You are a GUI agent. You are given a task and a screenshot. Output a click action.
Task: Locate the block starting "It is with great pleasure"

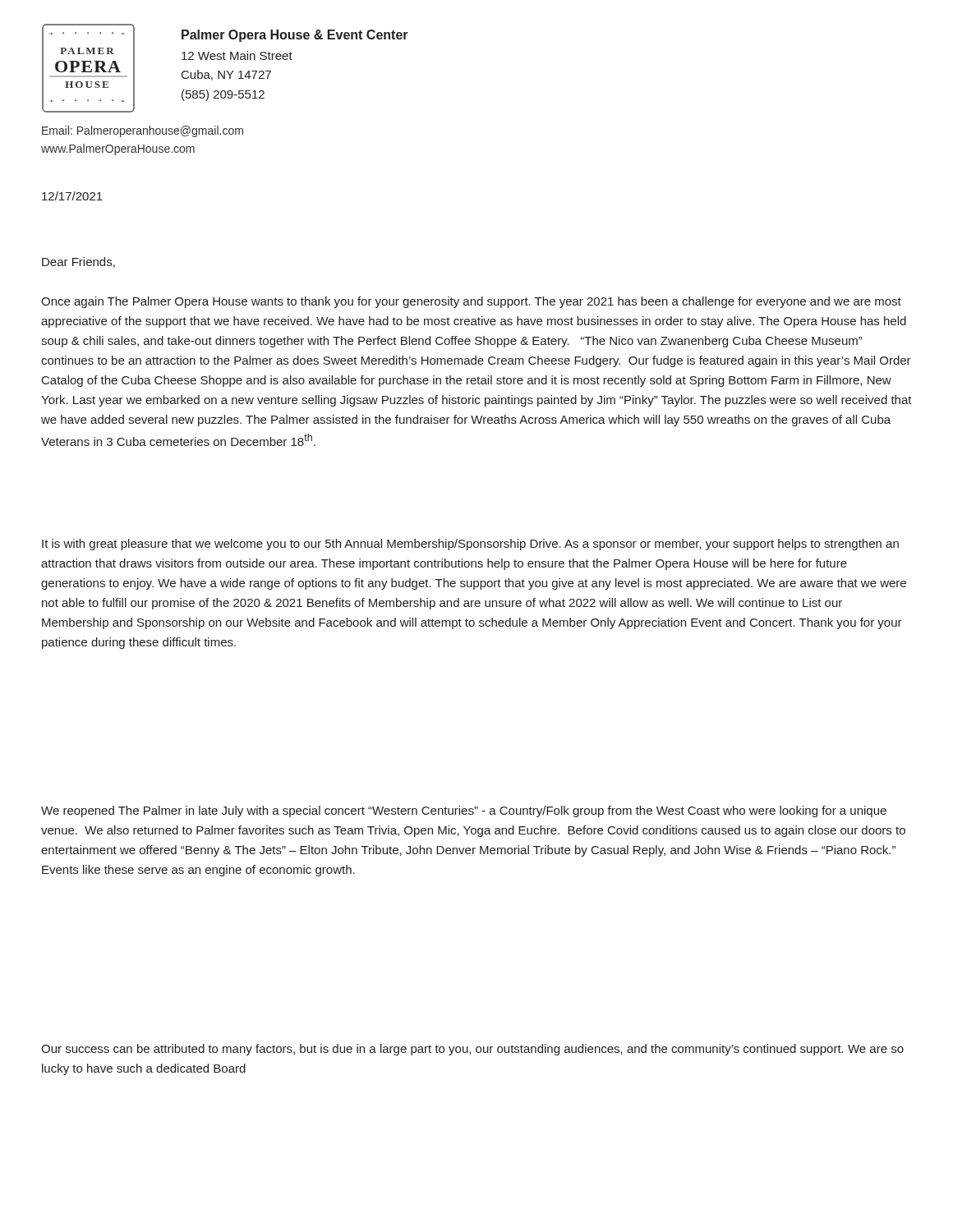pyautogui.click(x=474, y=593)
